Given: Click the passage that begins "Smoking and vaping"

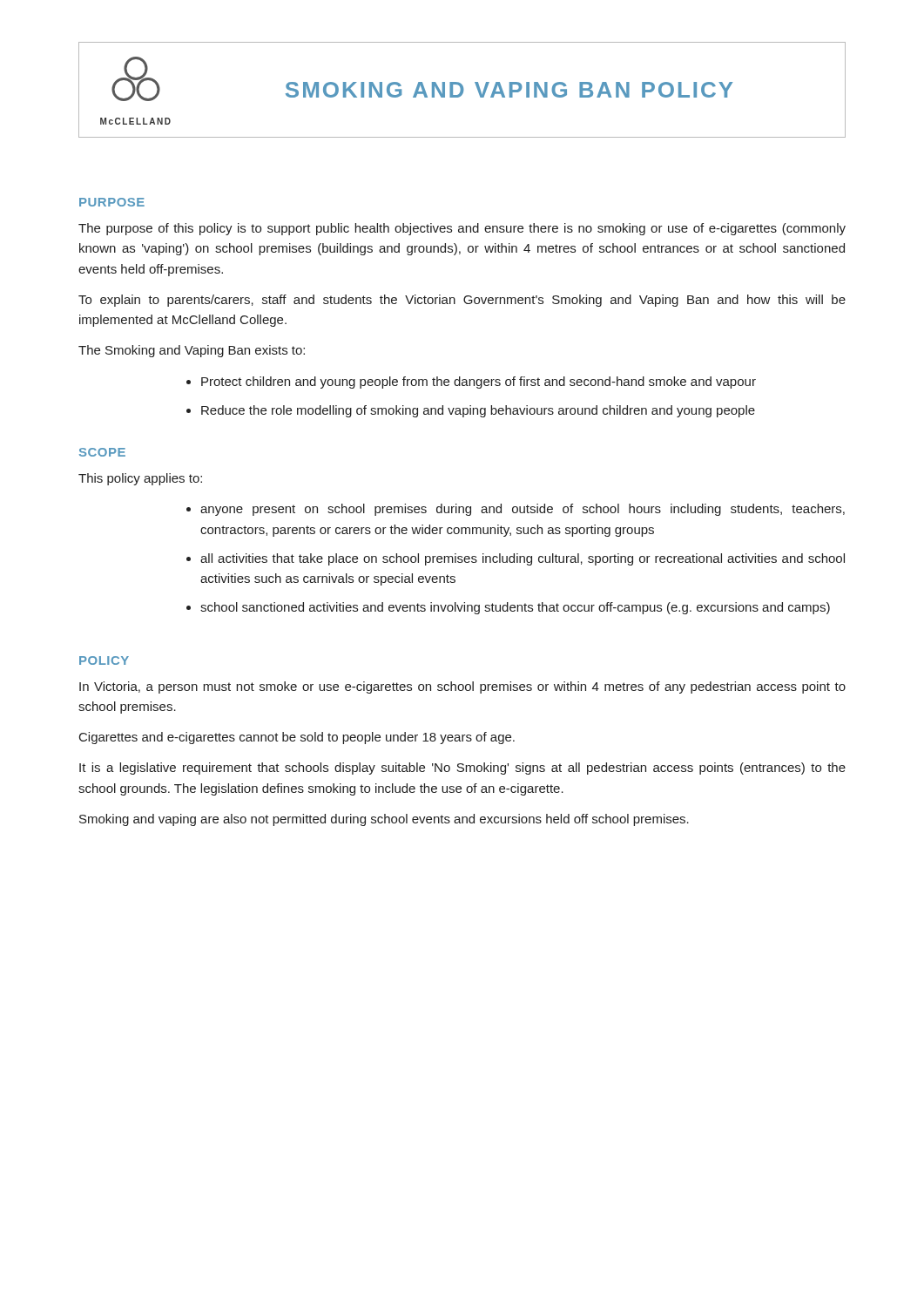Looking at the screenshot, I should click(384, 818).
